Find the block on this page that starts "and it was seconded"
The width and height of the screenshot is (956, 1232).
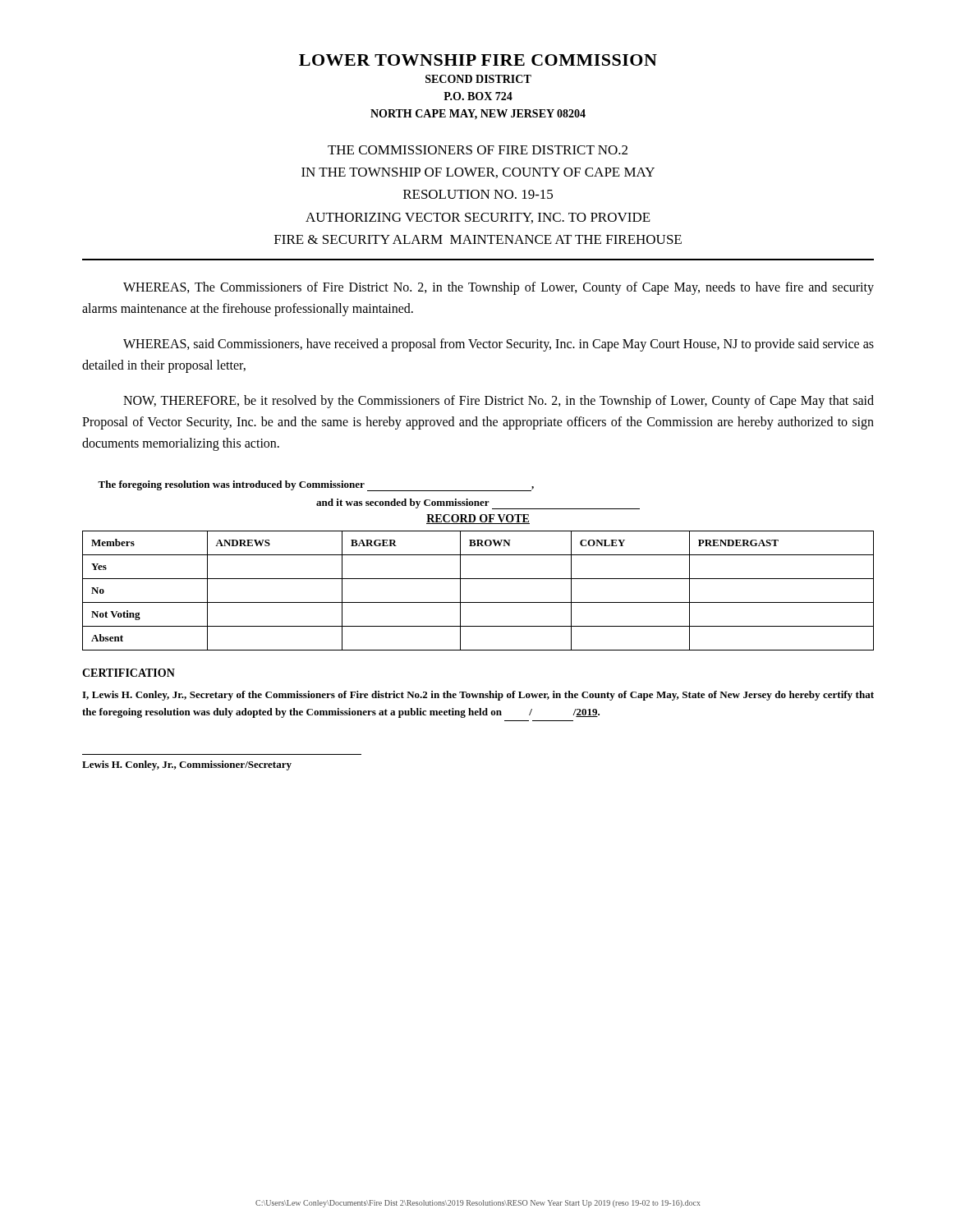tap(478, 503)
